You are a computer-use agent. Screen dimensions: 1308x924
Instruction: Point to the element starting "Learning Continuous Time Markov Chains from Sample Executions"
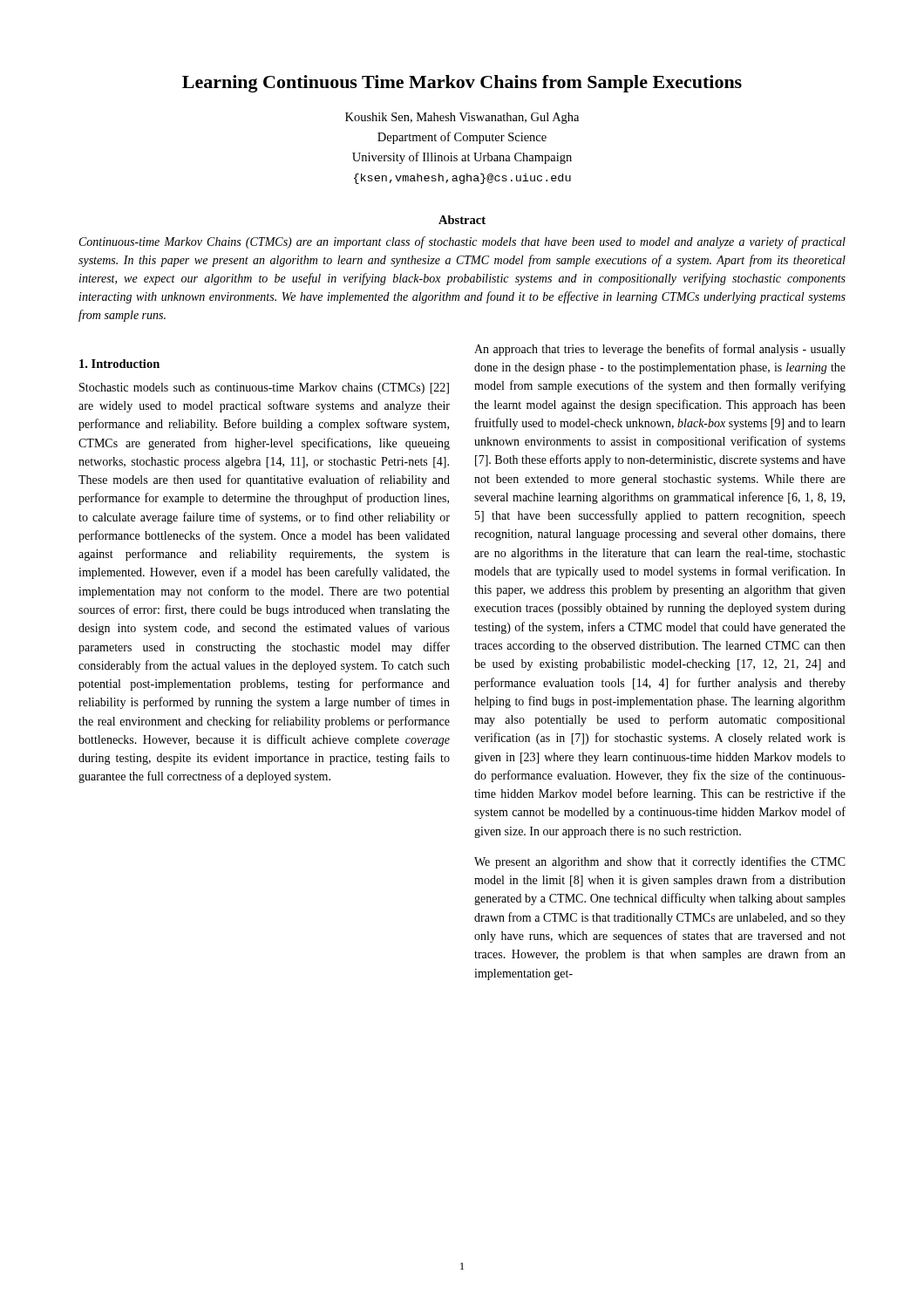tap(462, 82)
